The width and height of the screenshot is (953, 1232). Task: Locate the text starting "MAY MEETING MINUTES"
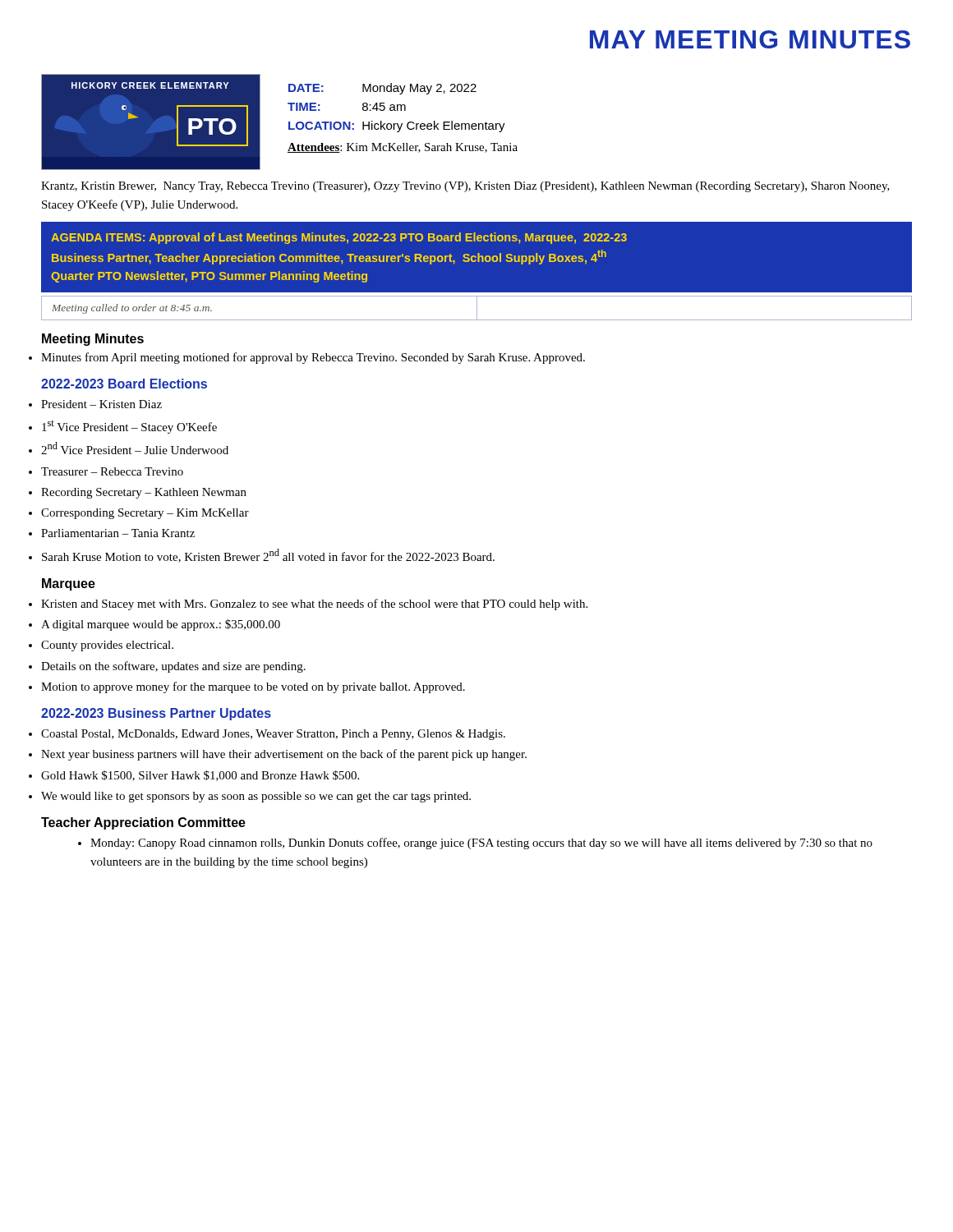click(750, 39)
